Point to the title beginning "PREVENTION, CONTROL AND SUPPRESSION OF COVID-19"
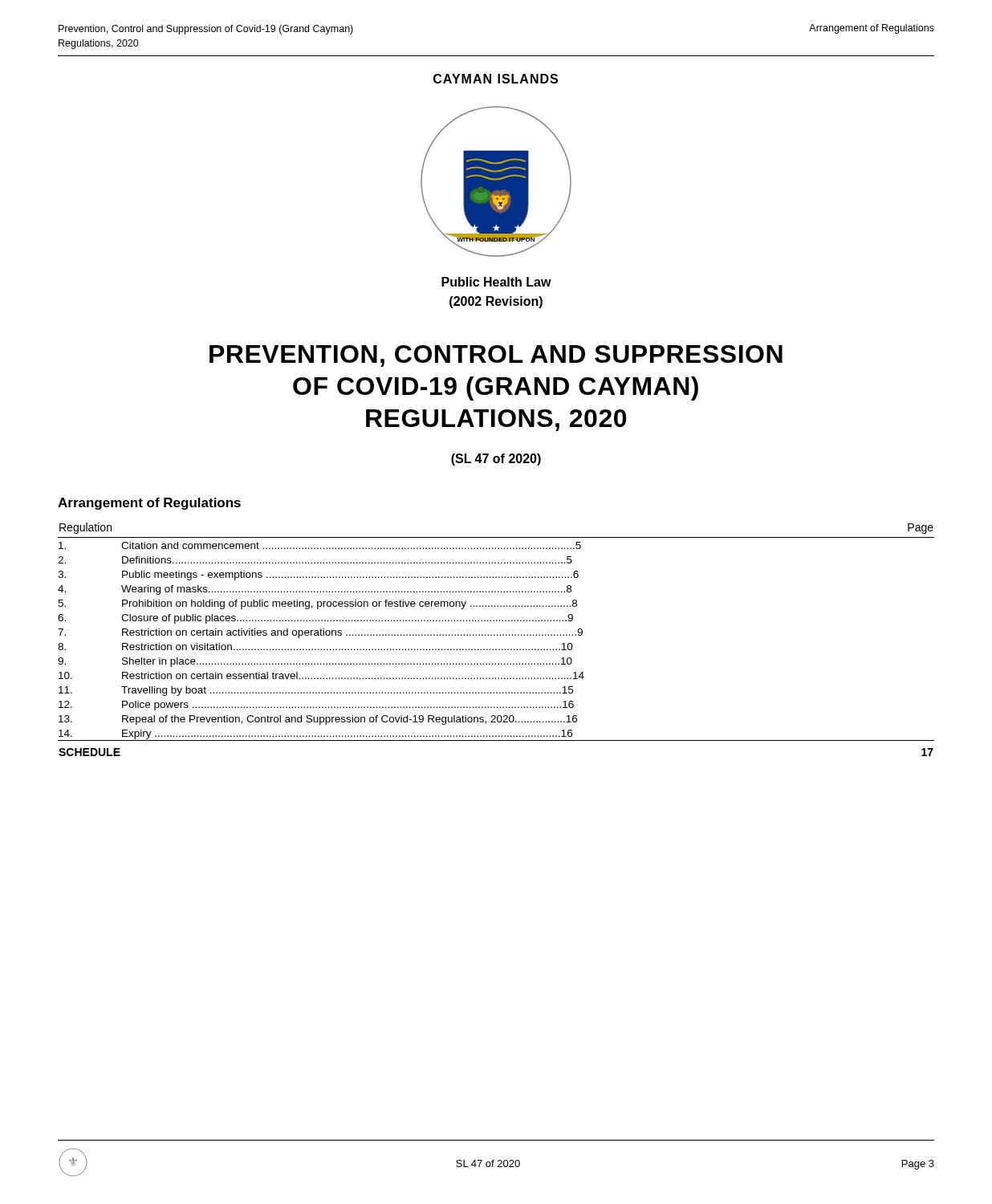The image size is (992, 1204). tap(496, 386)
